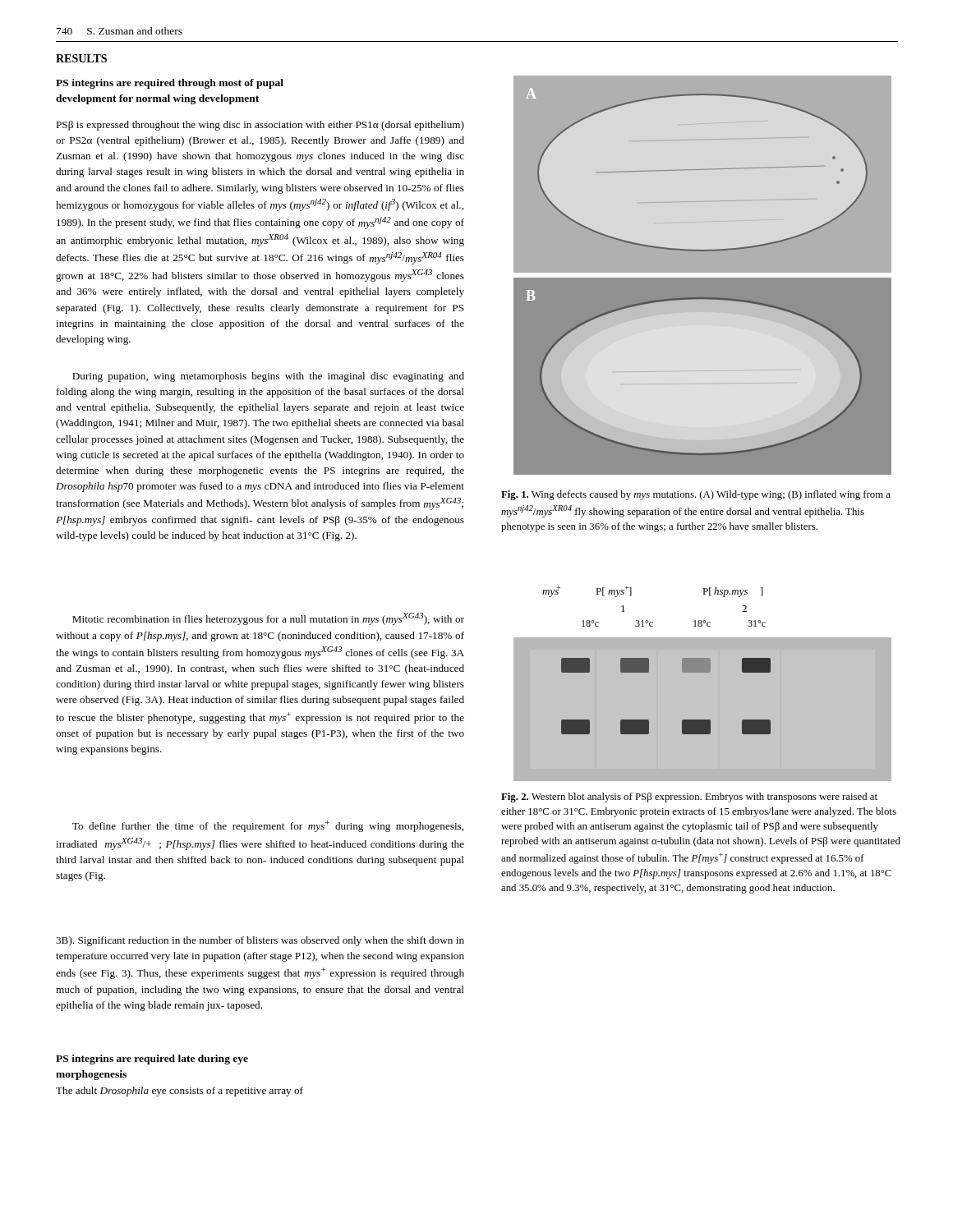Locate the section header that opens with "PS integrins are required through"
The width and height of the screenshot is (953, 1232).
tap(170, 90)
